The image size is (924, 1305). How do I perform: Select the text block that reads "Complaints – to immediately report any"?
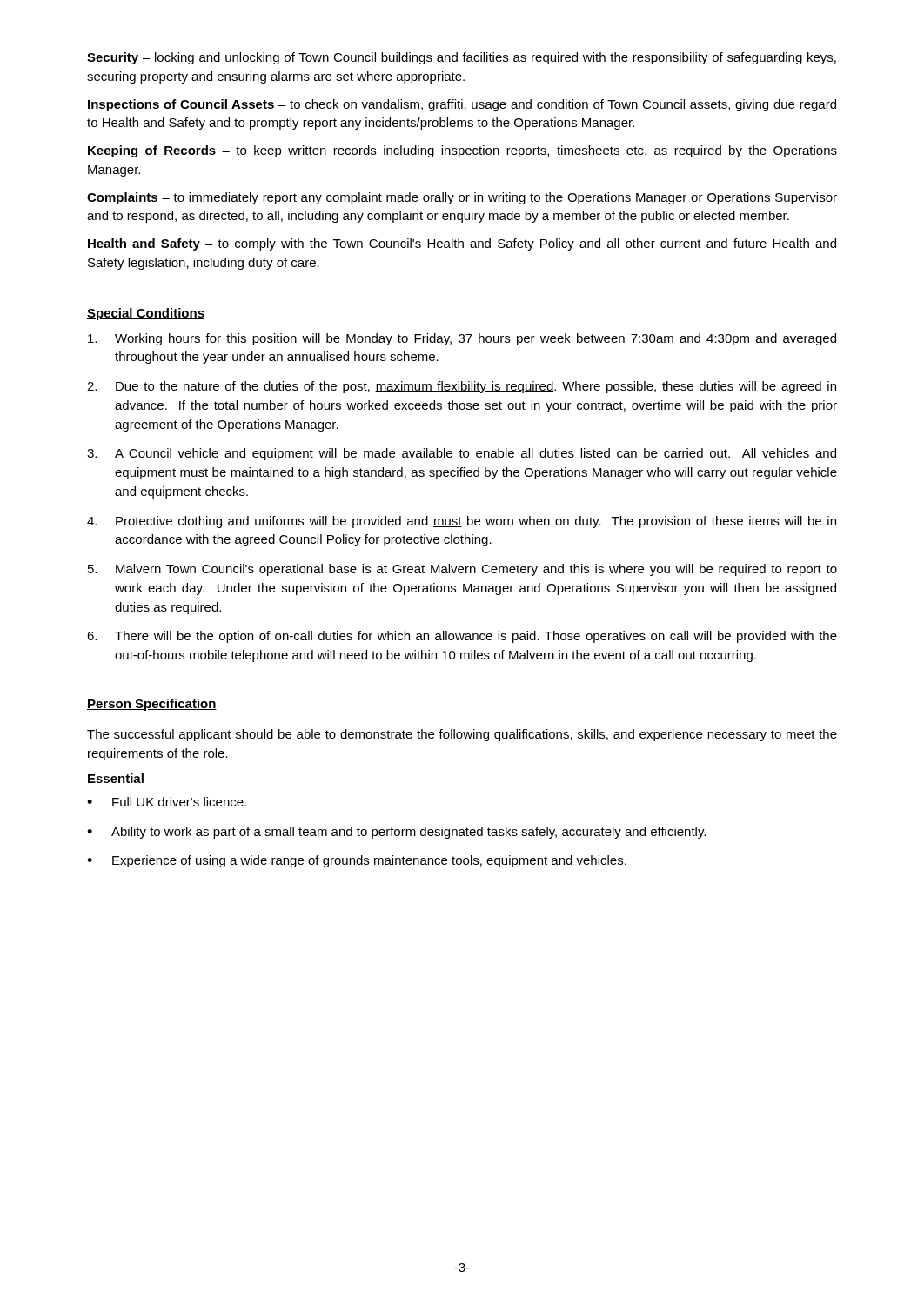point(462,206)
